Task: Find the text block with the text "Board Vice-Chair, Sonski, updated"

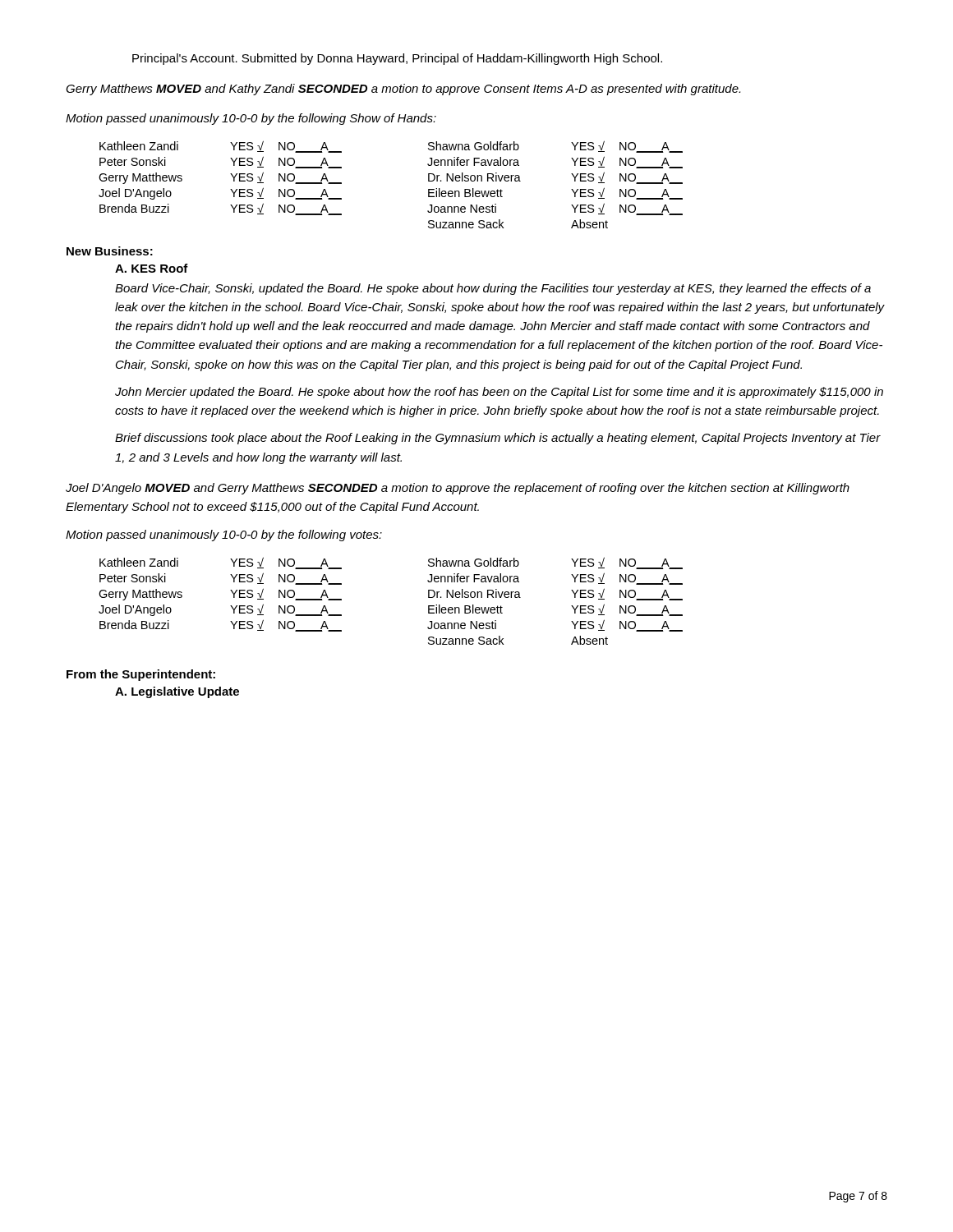Action: point(500,326)
